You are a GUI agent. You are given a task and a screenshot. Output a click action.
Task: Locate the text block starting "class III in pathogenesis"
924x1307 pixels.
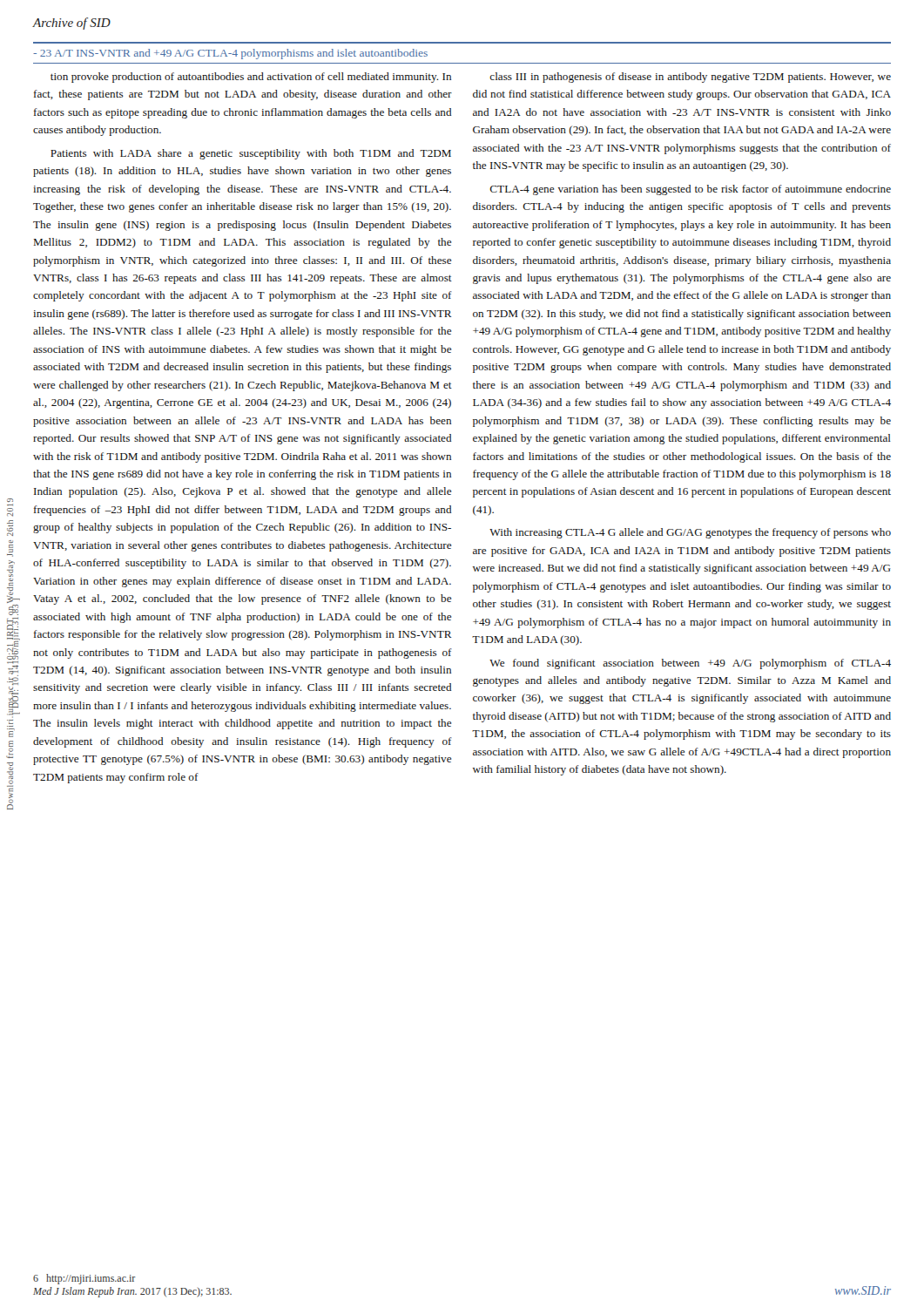tap(682, 423)
